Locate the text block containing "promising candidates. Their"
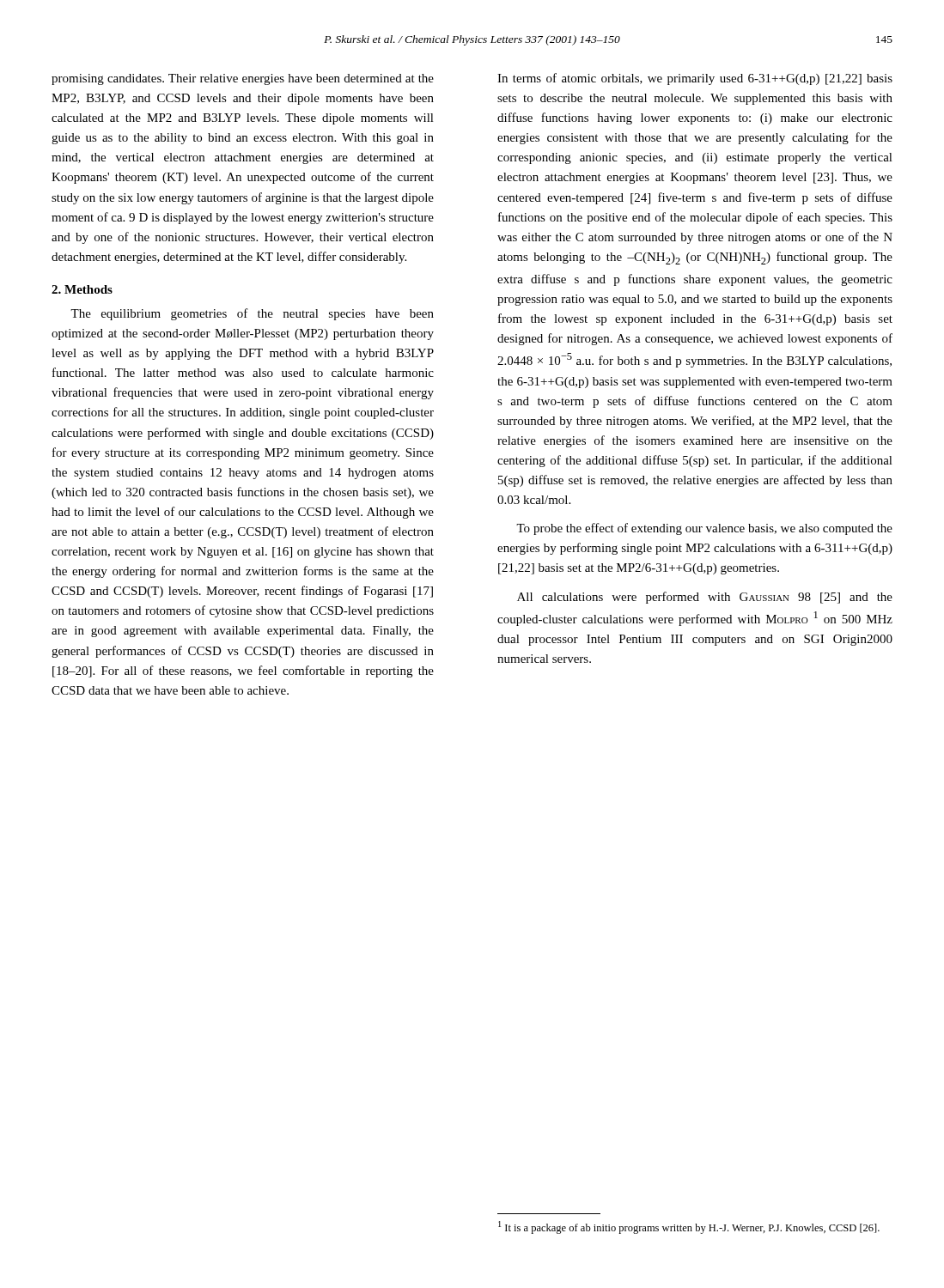The height and width of the screenshot is (1288, 944). pos(243,168)
